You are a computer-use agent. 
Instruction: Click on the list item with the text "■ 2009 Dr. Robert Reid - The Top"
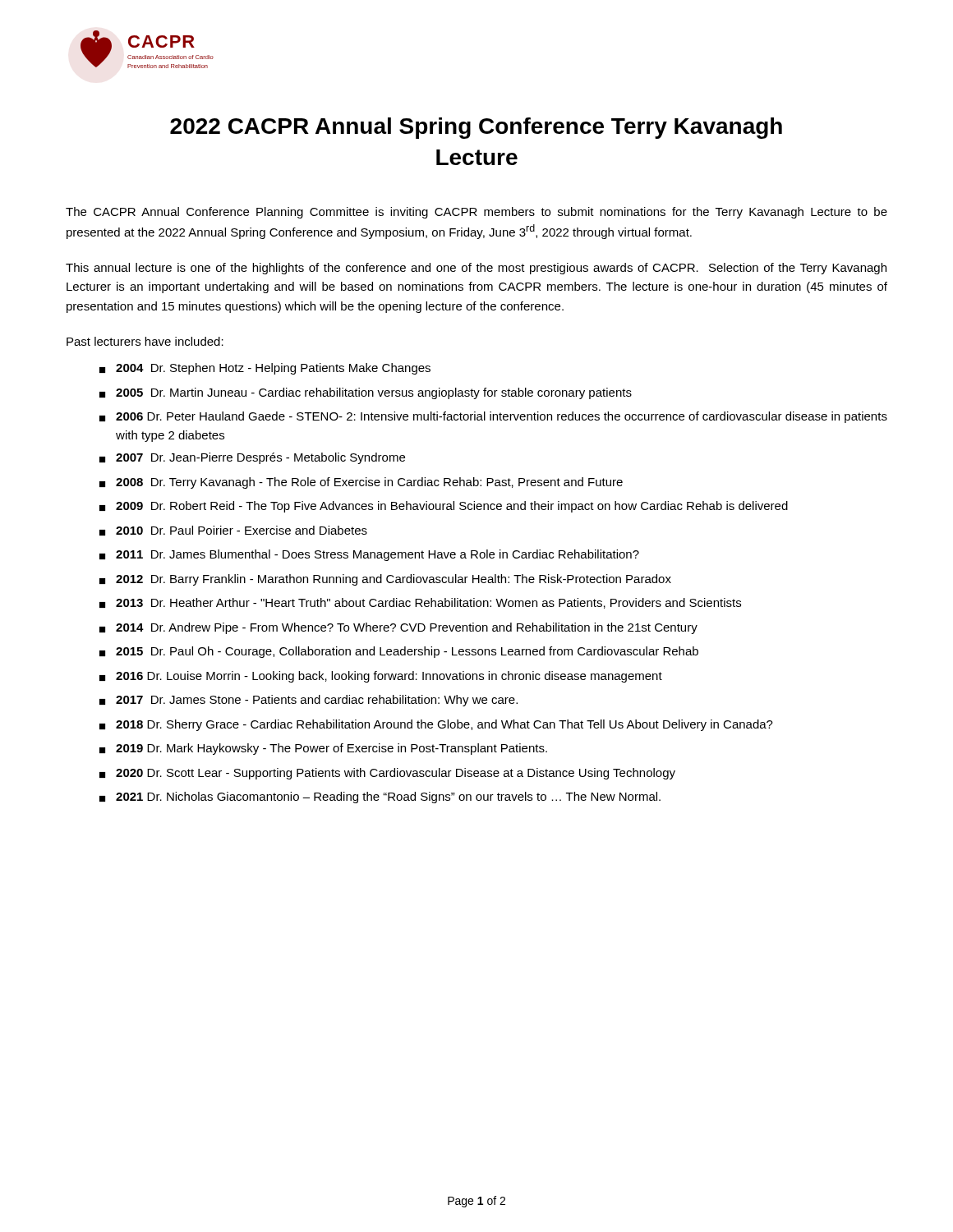coord(493,507)
